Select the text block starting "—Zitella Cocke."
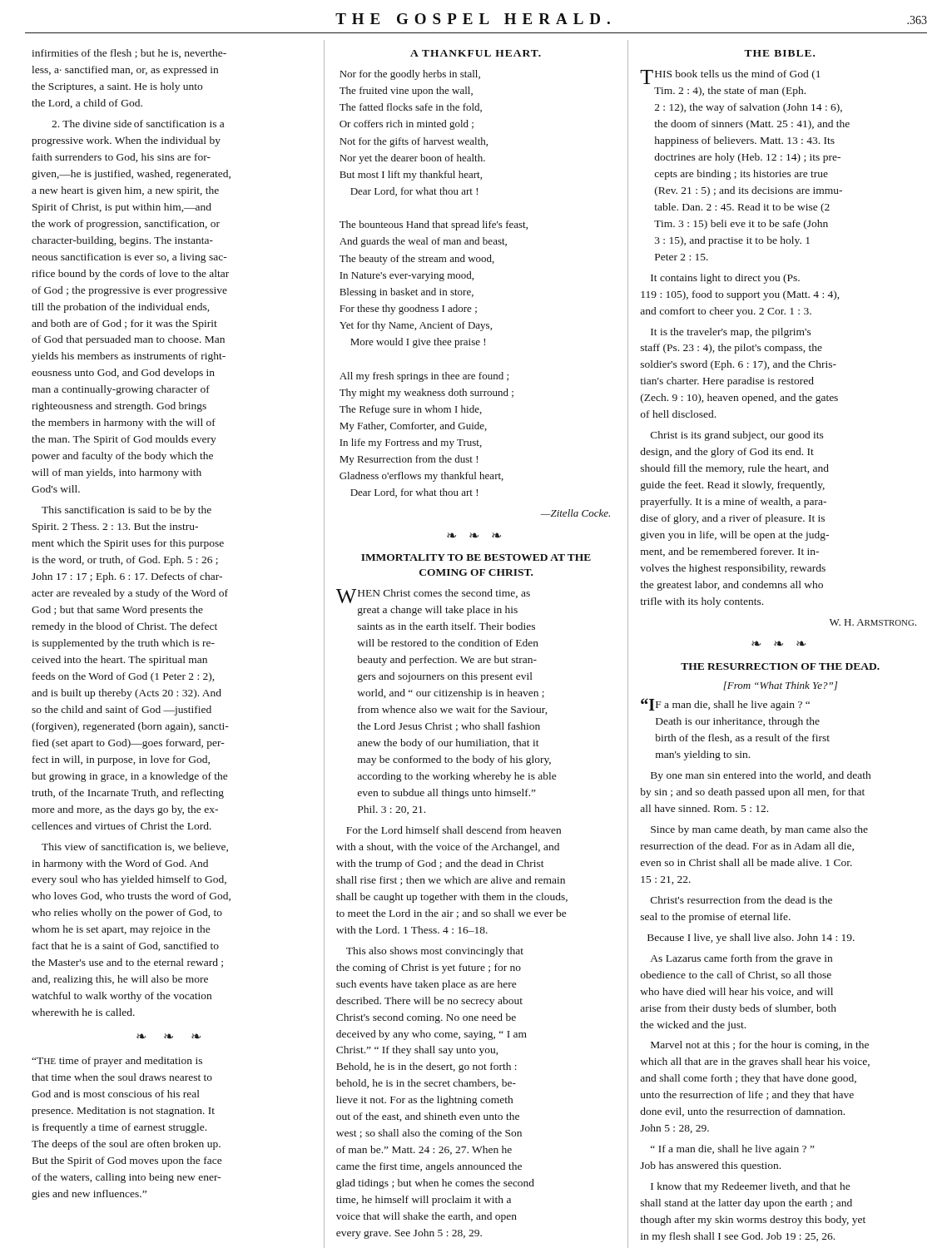This screenshot has width=952, height=1248. 576,513
